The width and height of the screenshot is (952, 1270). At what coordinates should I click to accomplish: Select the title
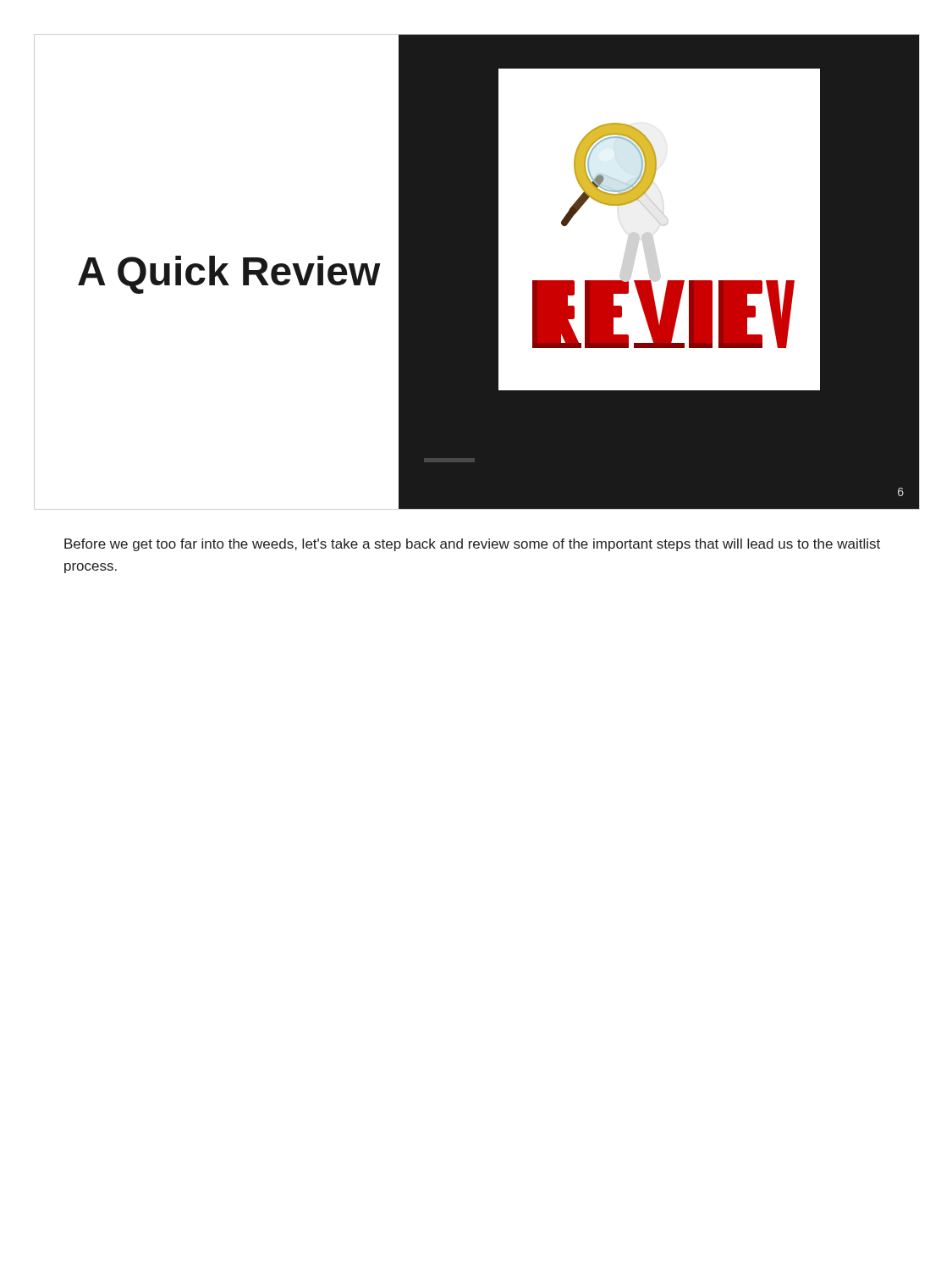pos(229,272)
